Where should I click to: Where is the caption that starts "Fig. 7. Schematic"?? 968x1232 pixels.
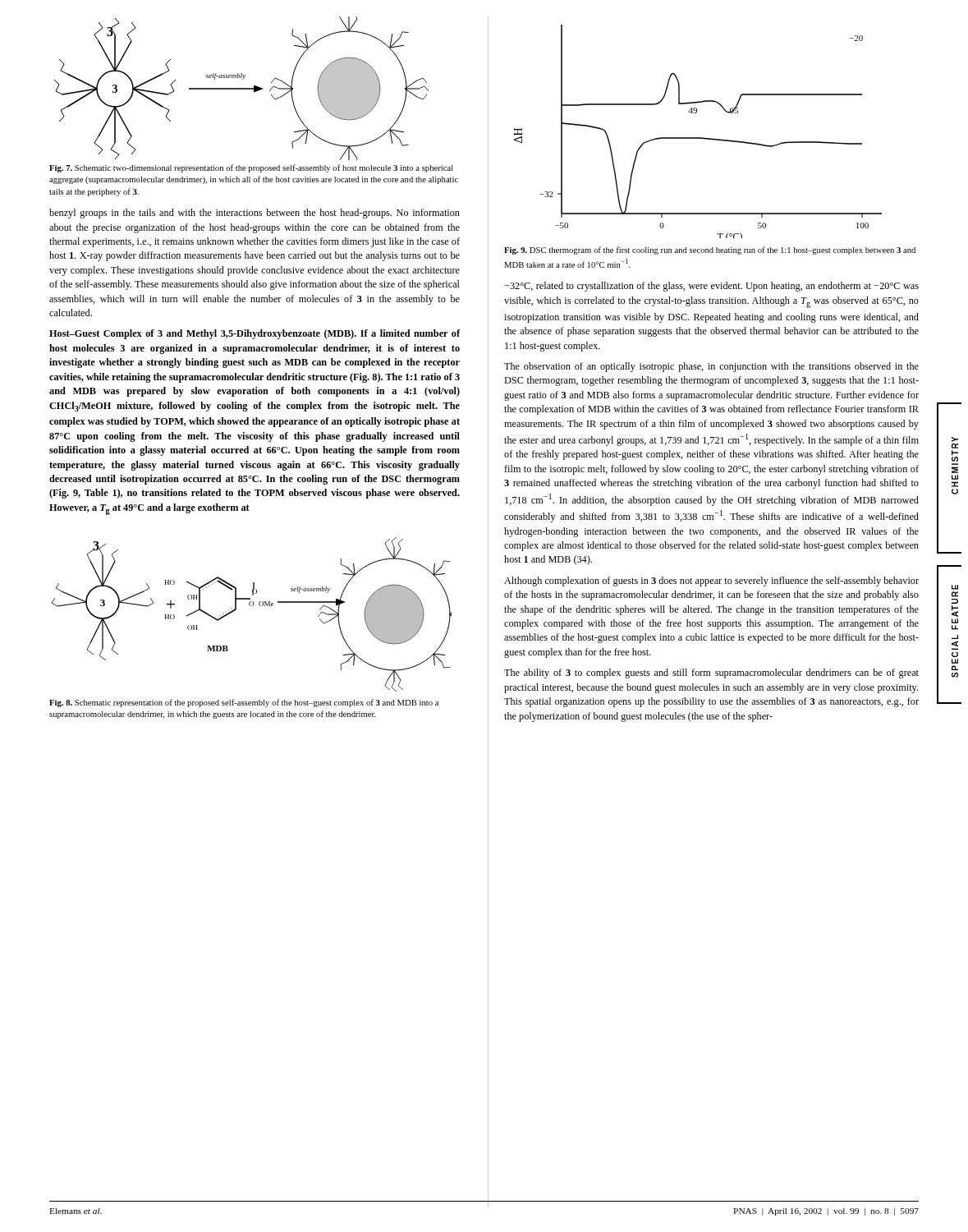tap(254, 180)
